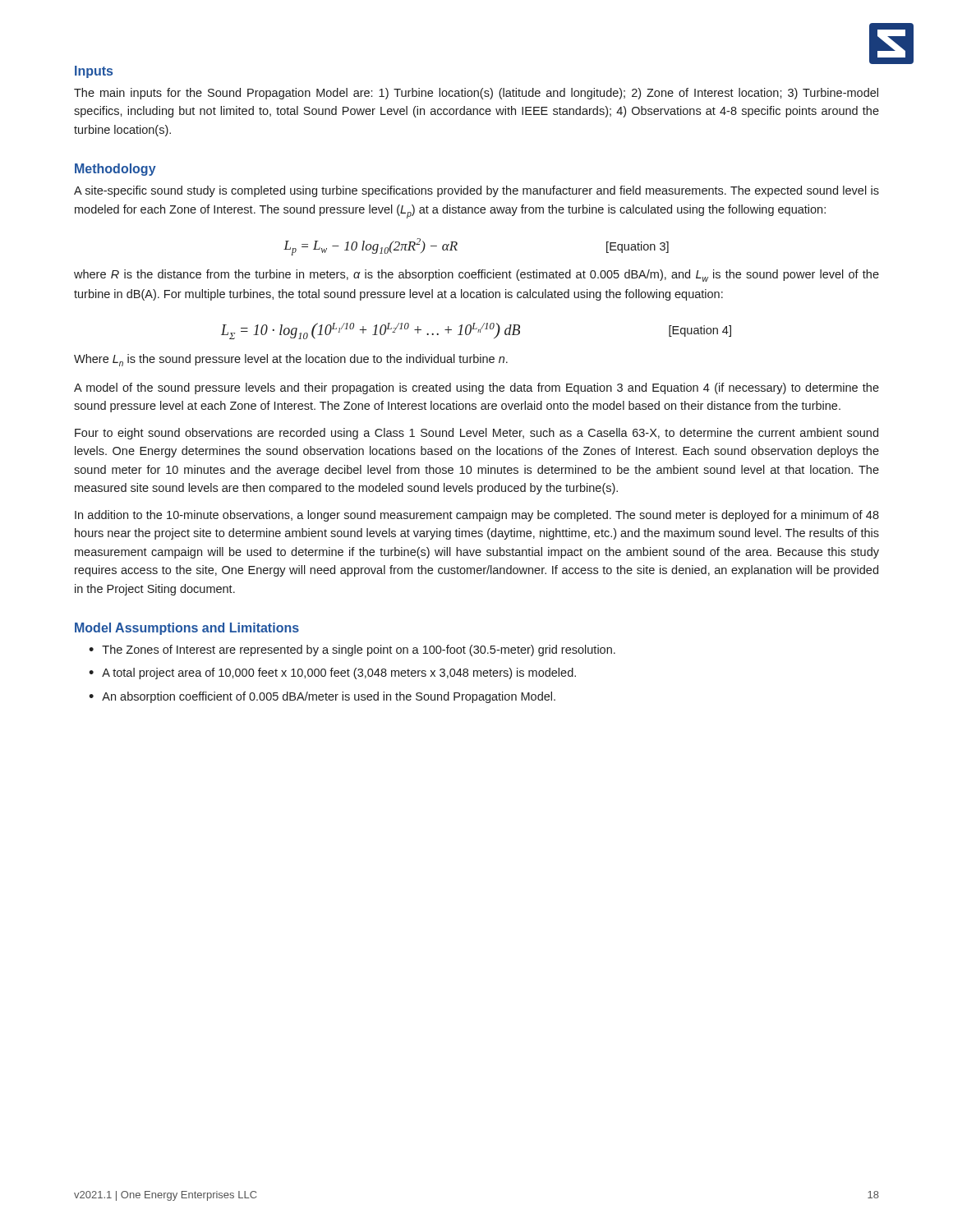Find the block on this page that starts "• An absorption coefficient of"
953x1232 pixels.
(x=484, y=697)
